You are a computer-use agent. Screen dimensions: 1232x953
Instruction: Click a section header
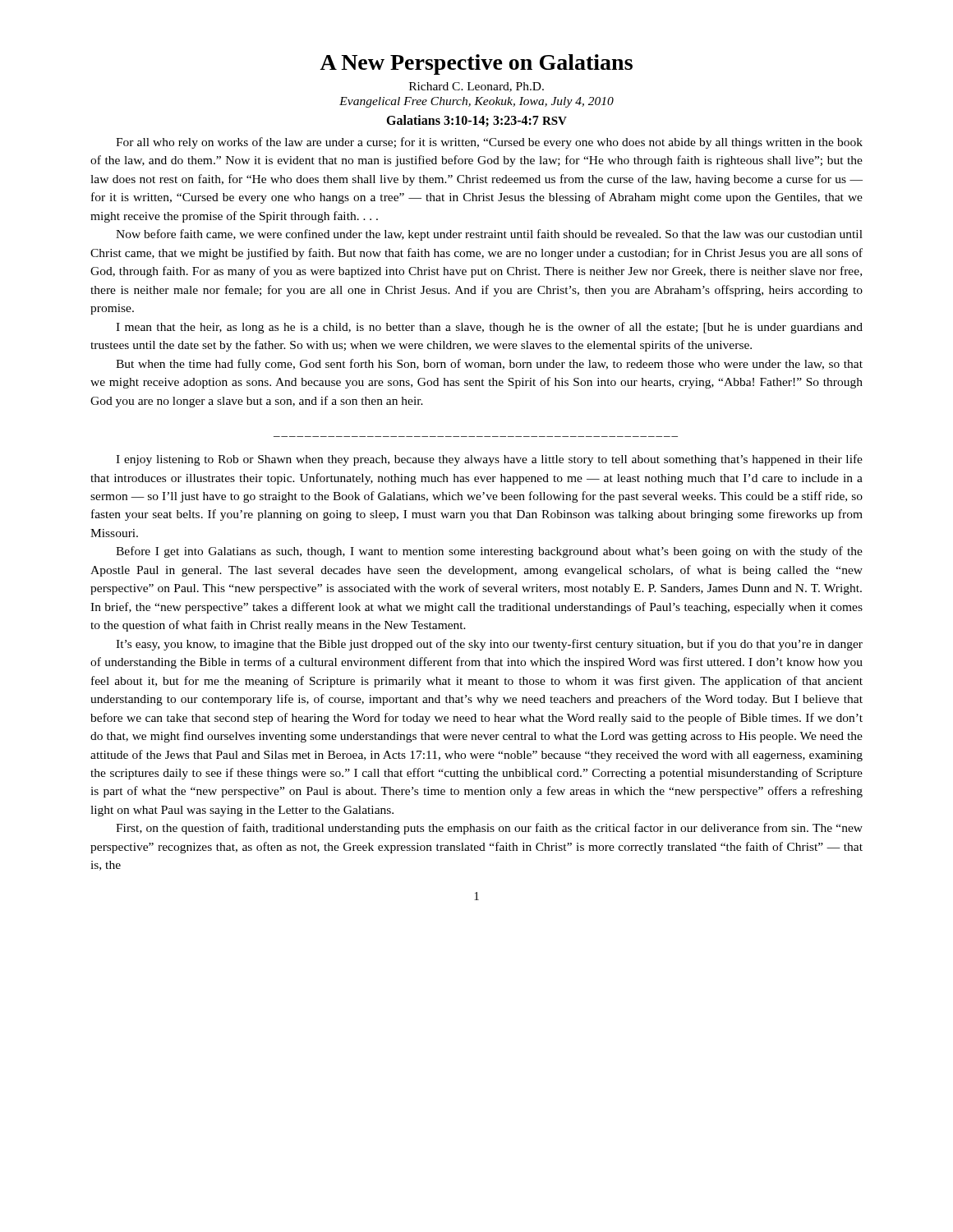(x=476, y=120)
